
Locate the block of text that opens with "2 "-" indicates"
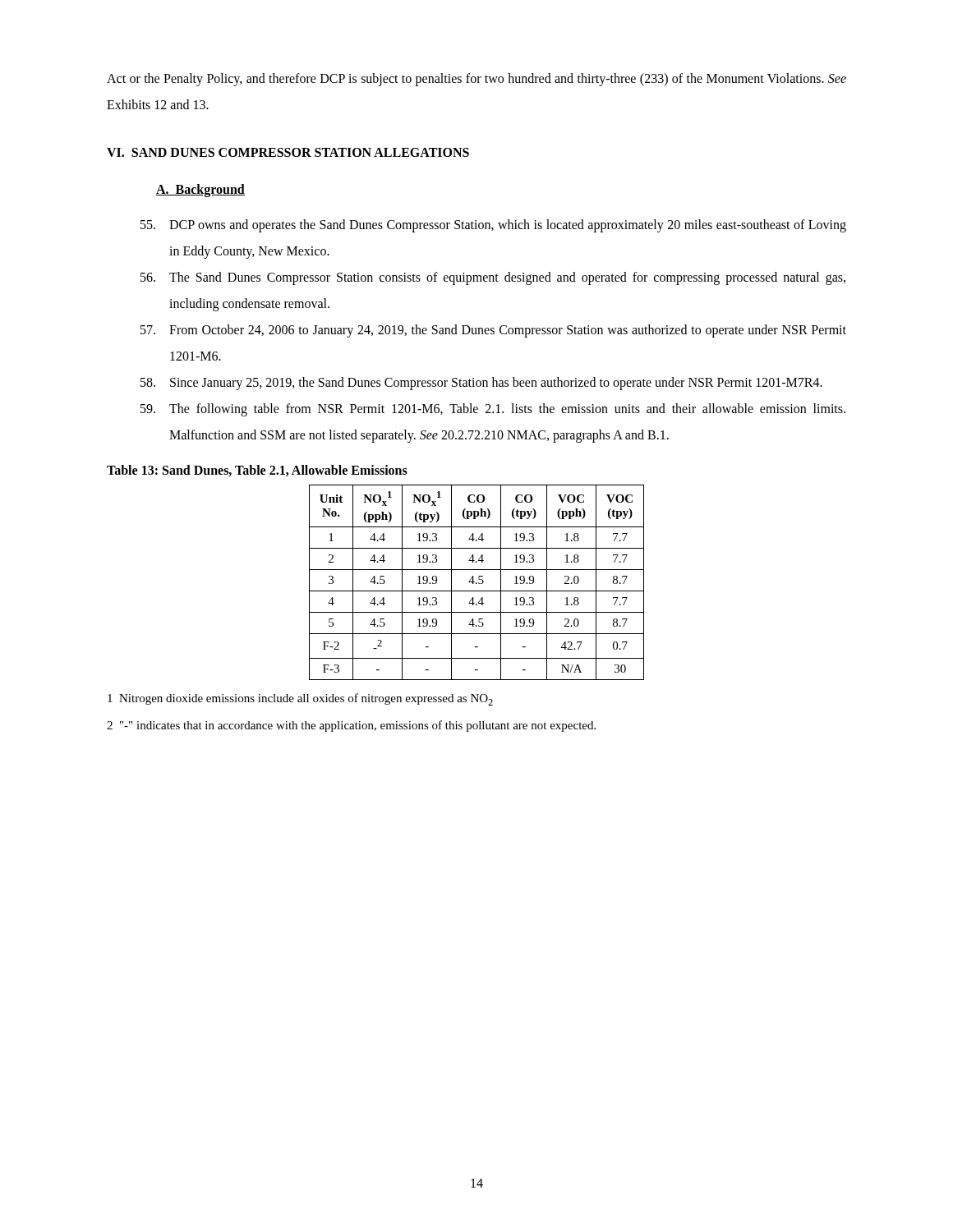352,725
